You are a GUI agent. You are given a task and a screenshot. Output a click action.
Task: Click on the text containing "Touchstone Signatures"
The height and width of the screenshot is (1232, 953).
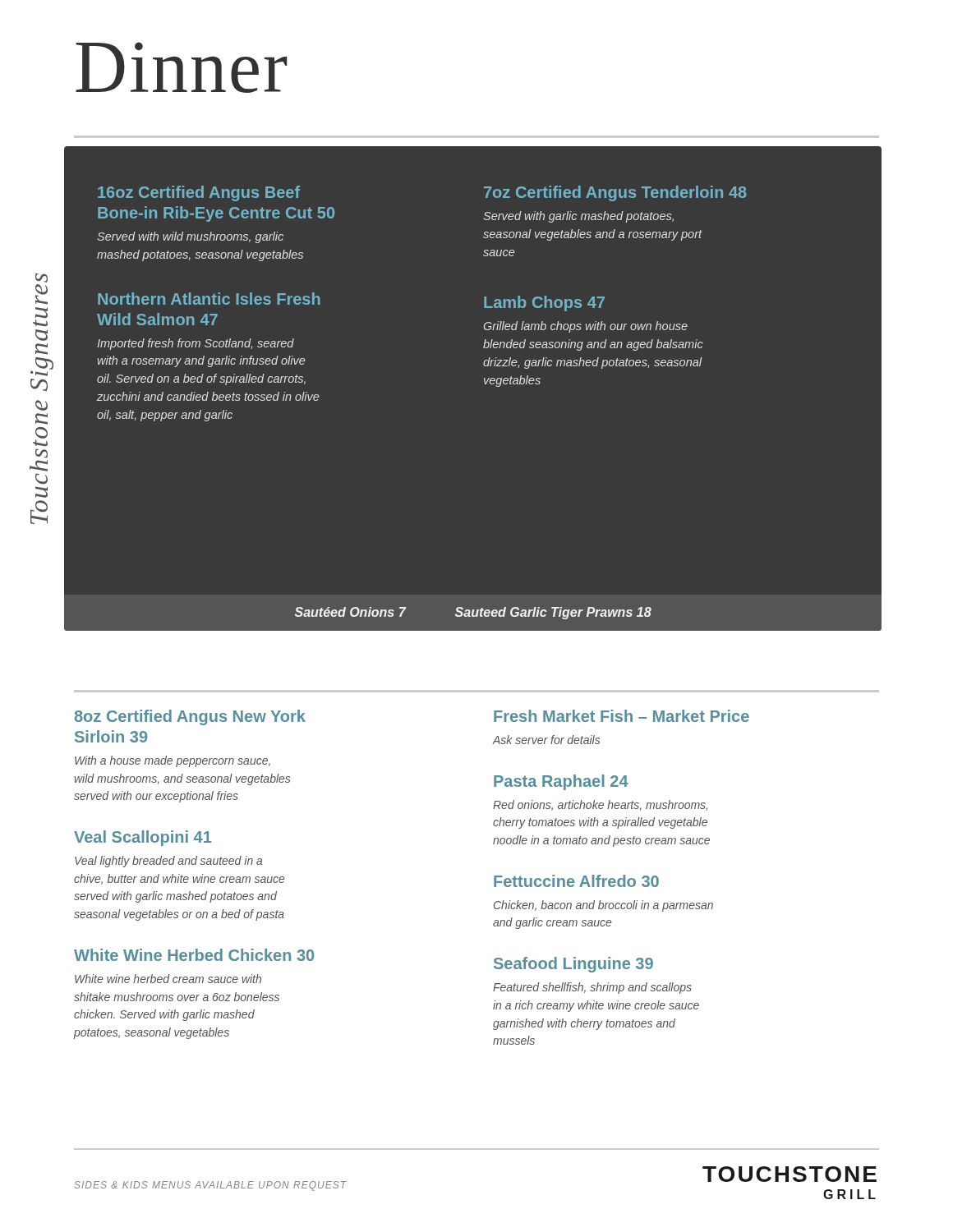point(39,398)
